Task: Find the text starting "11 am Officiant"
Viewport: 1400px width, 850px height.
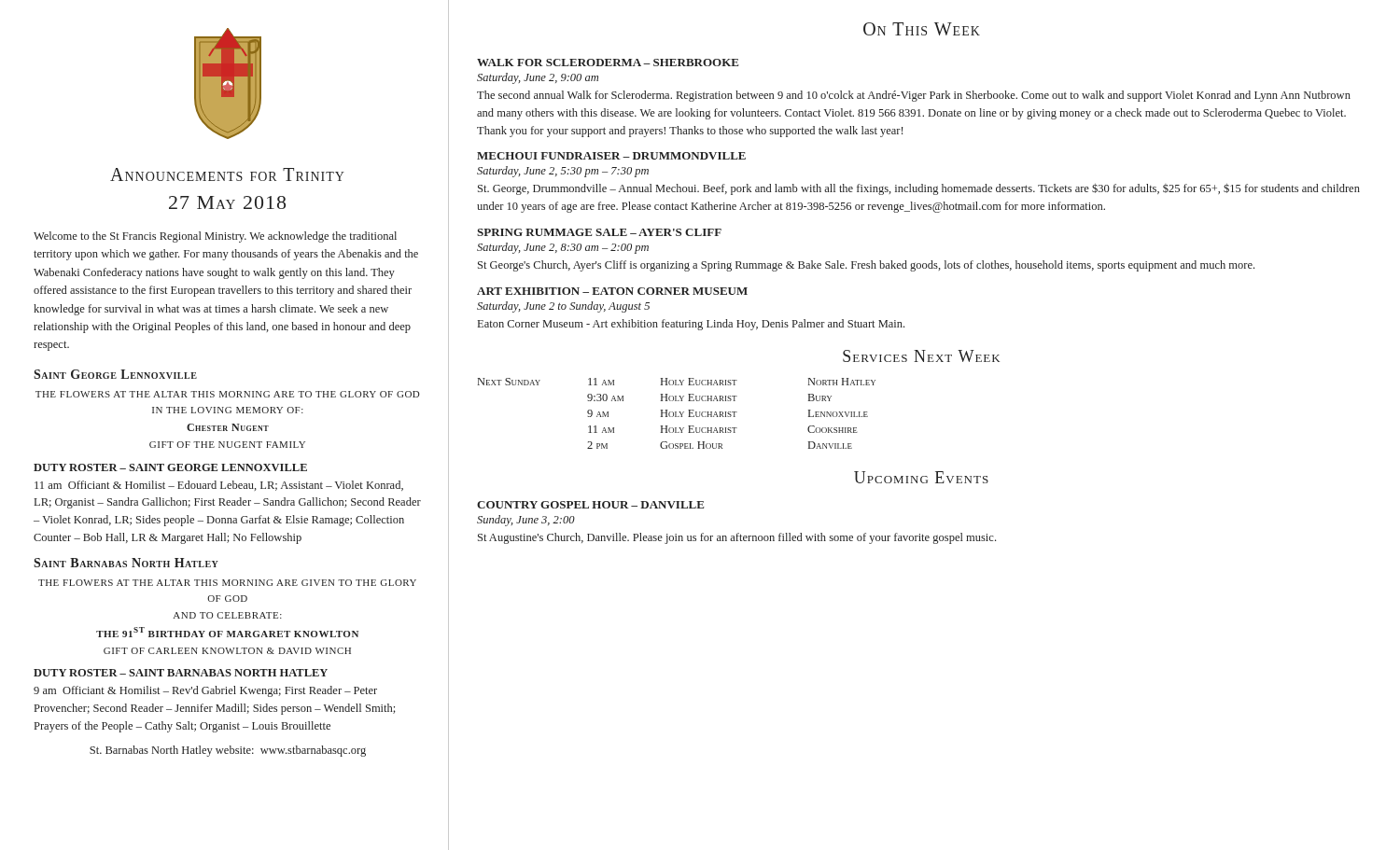Action: coord(227,511)
